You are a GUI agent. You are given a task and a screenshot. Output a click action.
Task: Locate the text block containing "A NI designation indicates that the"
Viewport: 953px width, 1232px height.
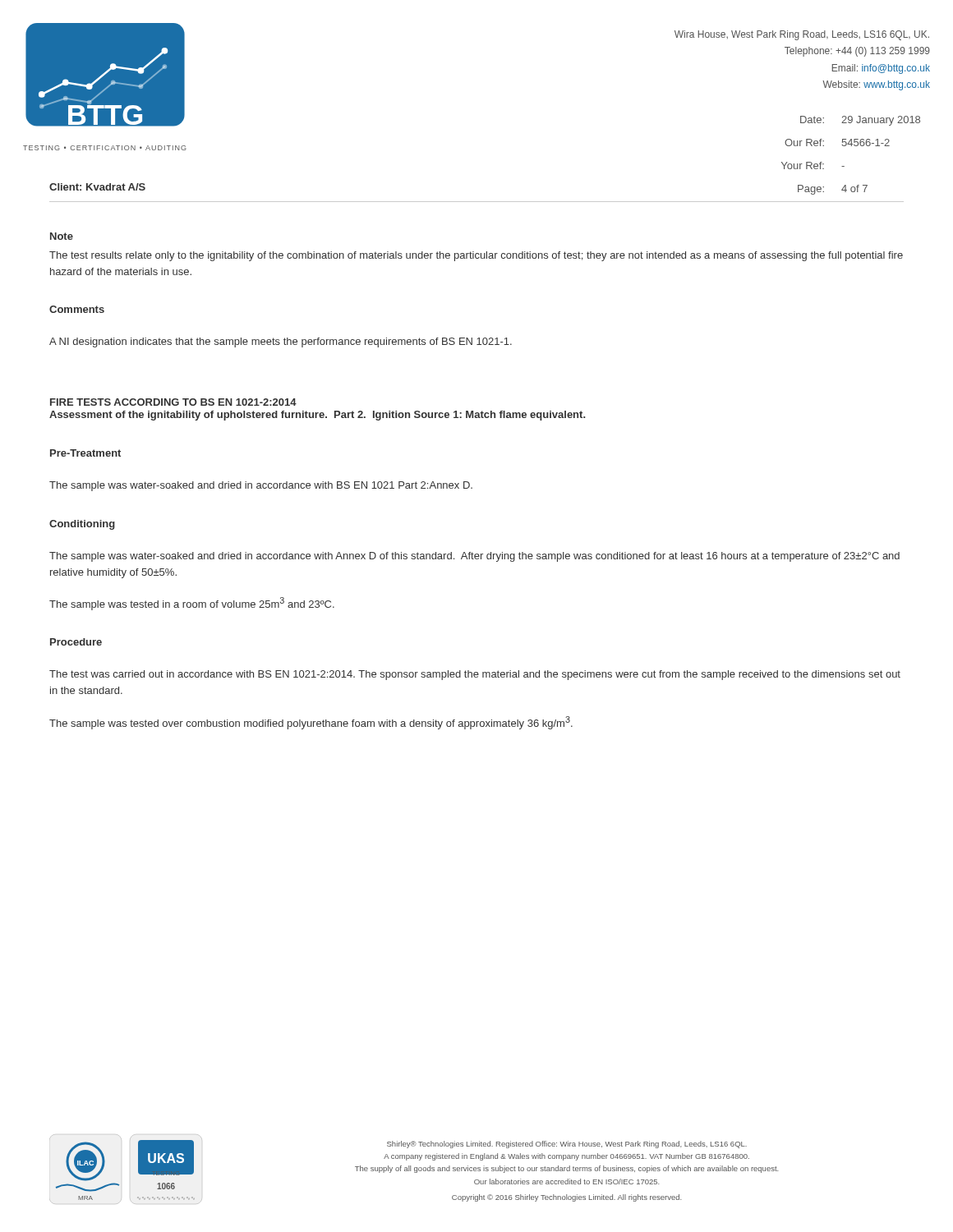281,342
